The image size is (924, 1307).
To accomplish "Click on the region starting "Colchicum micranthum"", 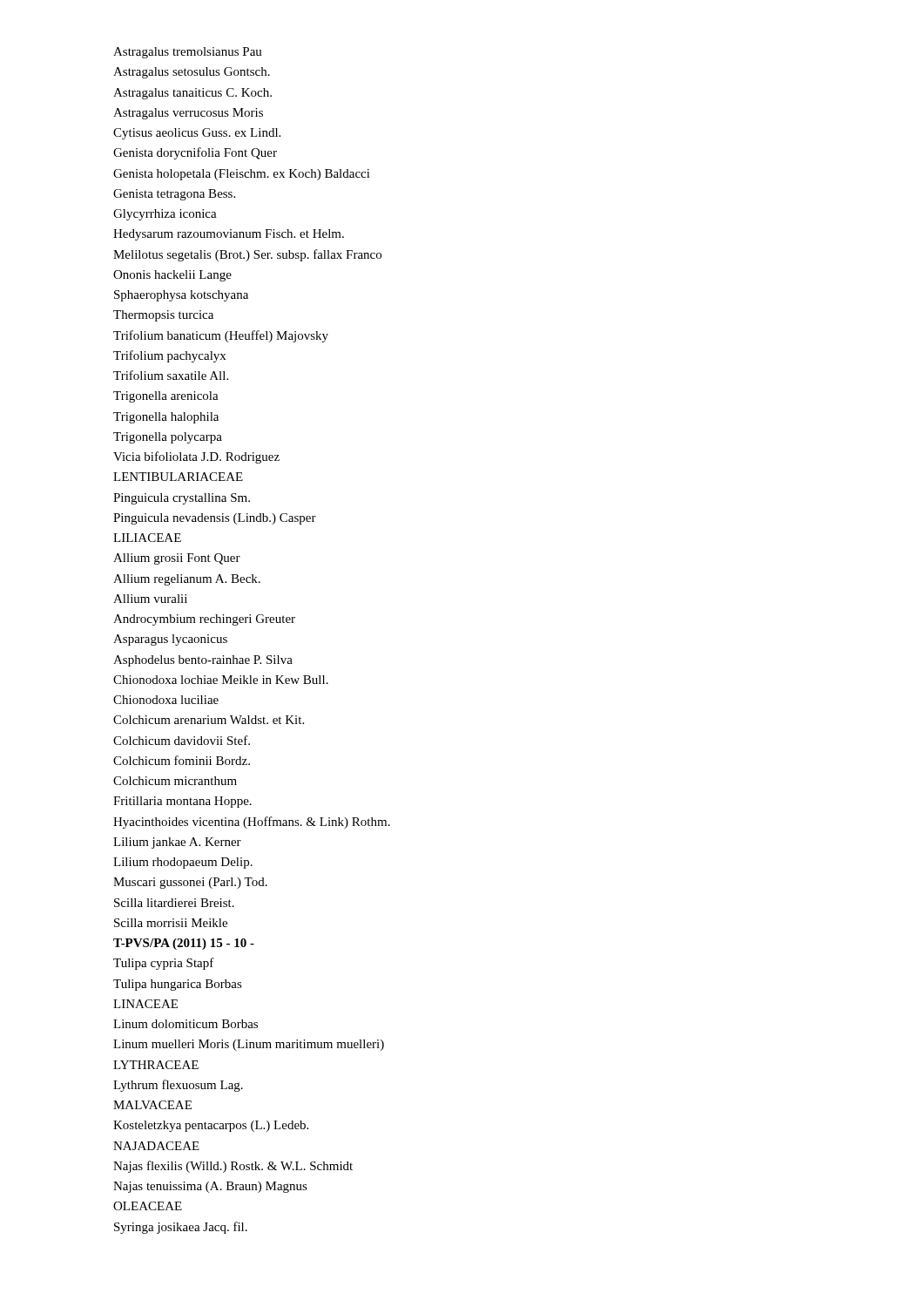I will pyautogui.click(x=175, y=781).
